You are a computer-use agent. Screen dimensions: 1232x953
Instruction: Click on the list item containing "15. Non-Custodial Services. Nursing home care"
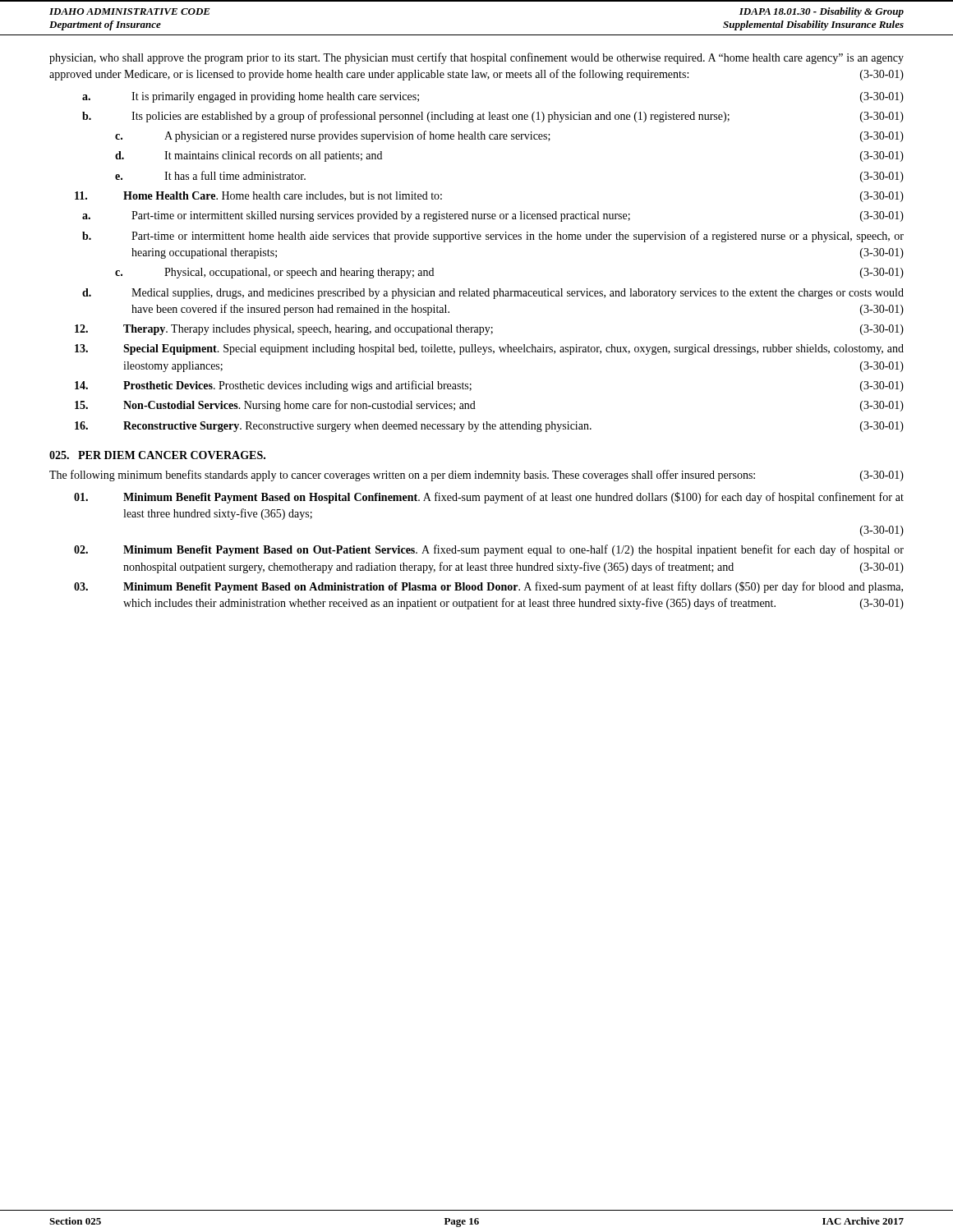[x=476, y=406]
